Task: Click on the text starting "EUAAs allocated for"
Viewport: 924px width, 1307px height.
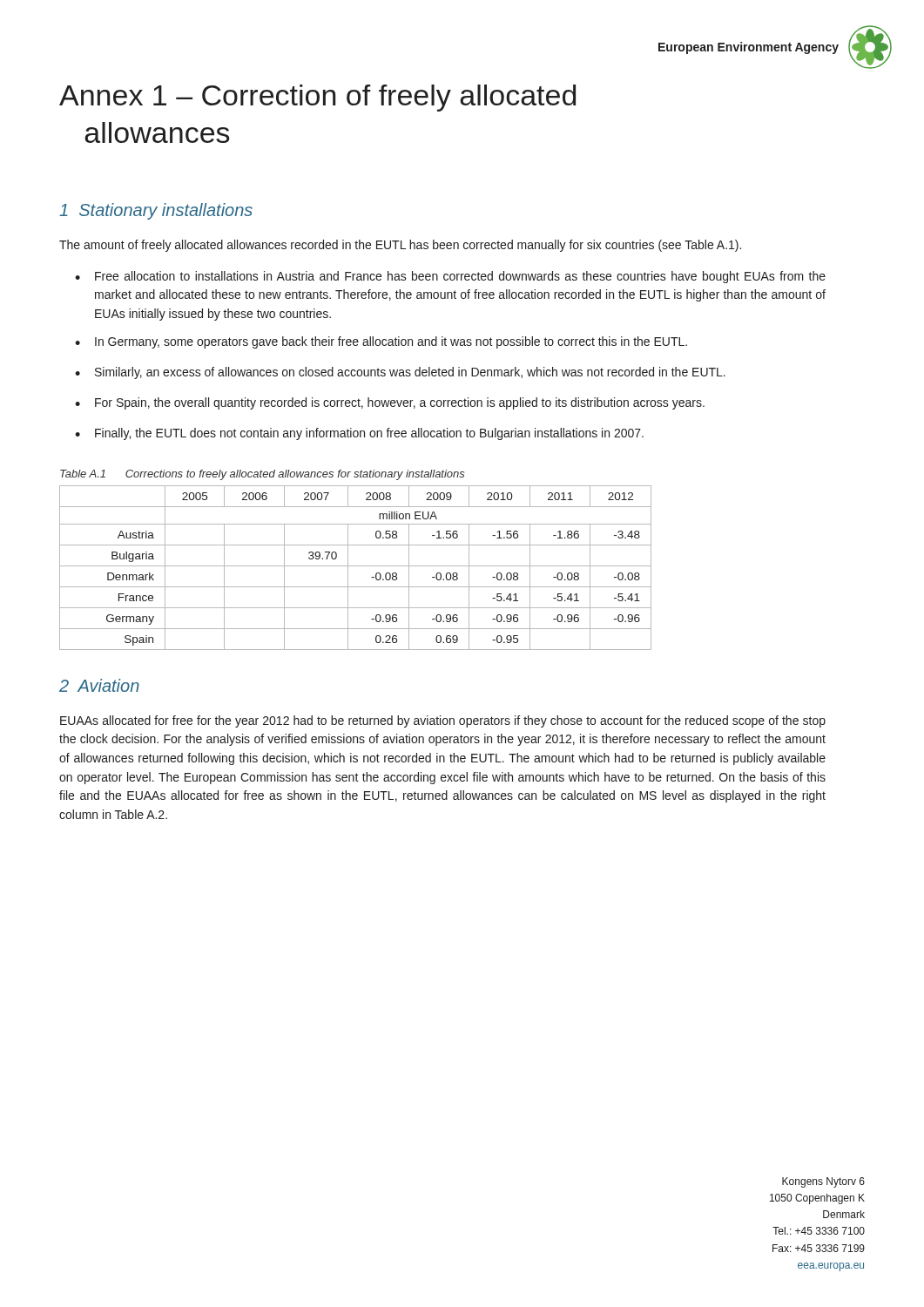Action: click(x=442, y=768)
